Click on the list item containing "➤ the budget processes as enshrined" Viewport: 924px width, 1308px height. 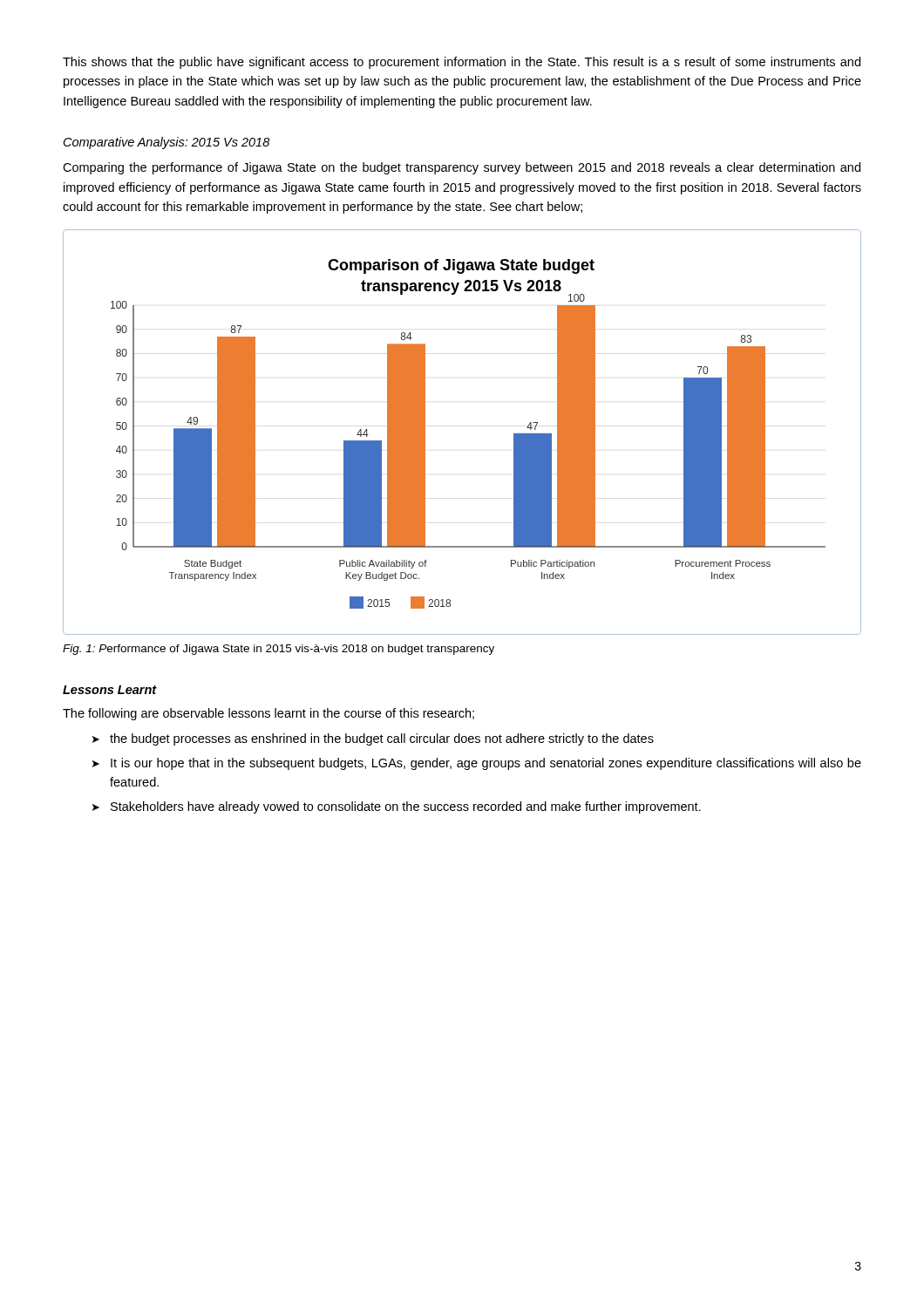pos(476,740)
